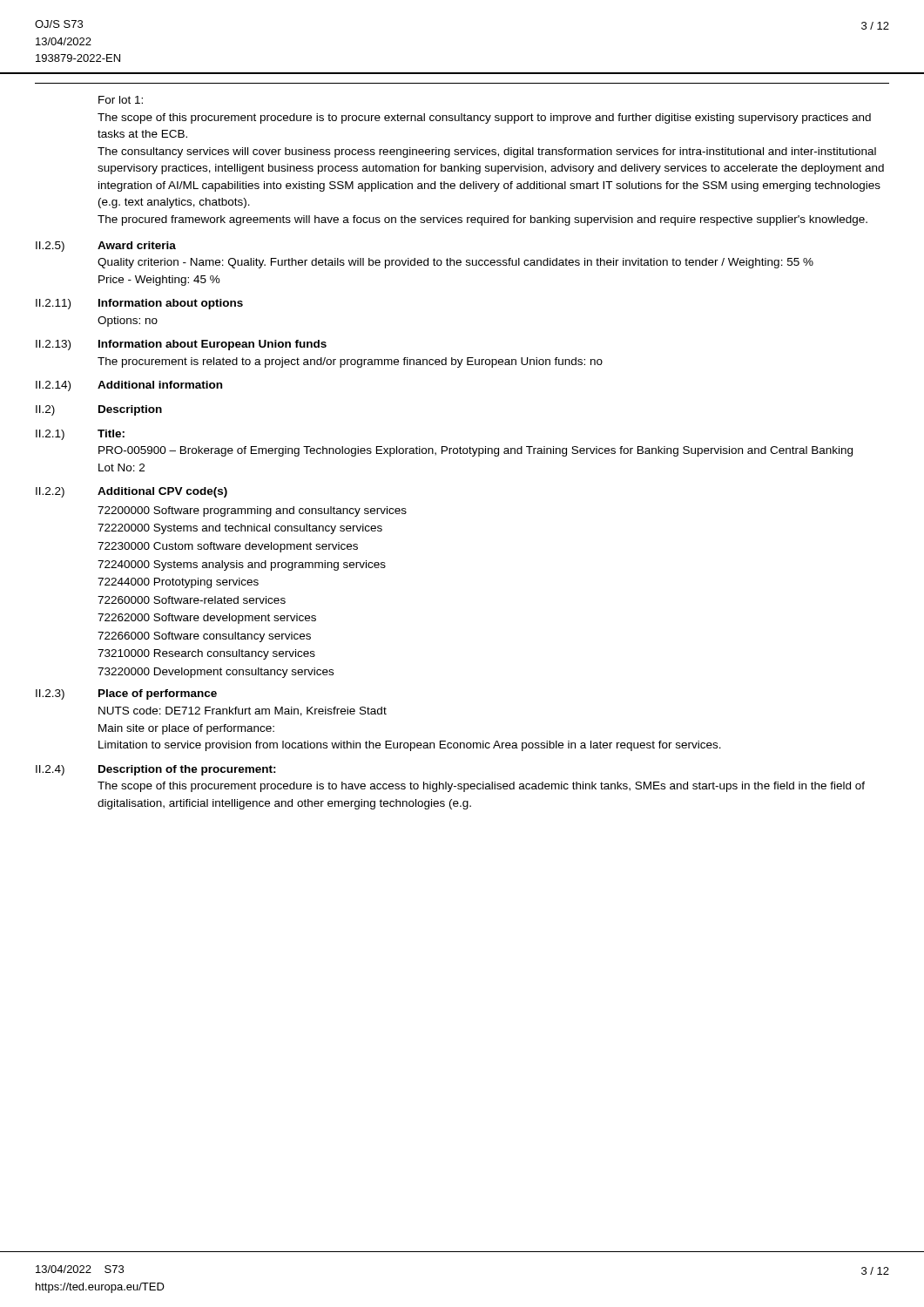Select the text block containing "For lot 1: The scope of this procurement"

pyautogui.click(x=491, y=159)
